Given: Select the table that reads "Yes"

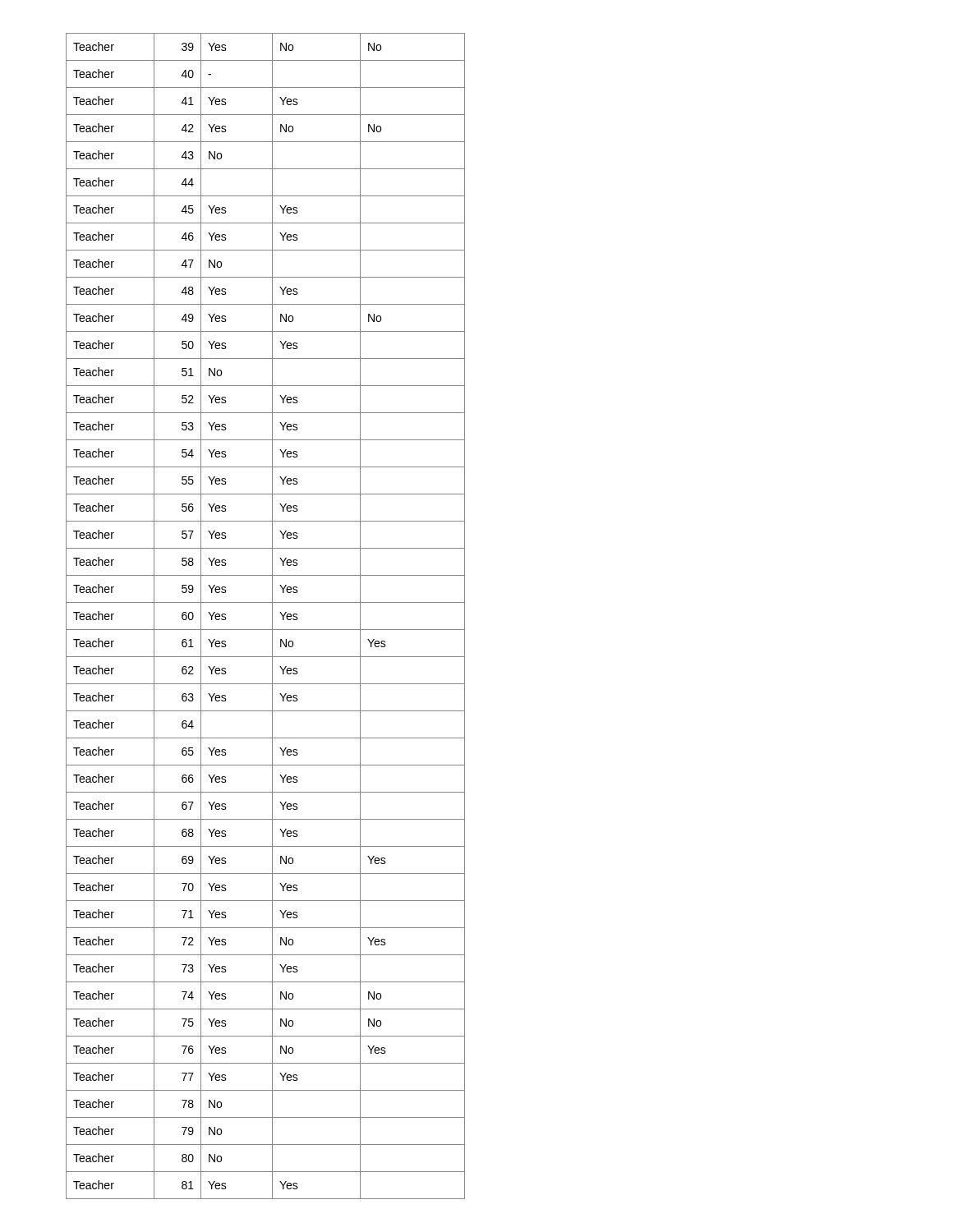Looking at the screenshot, I should click(x=265, y=616).
